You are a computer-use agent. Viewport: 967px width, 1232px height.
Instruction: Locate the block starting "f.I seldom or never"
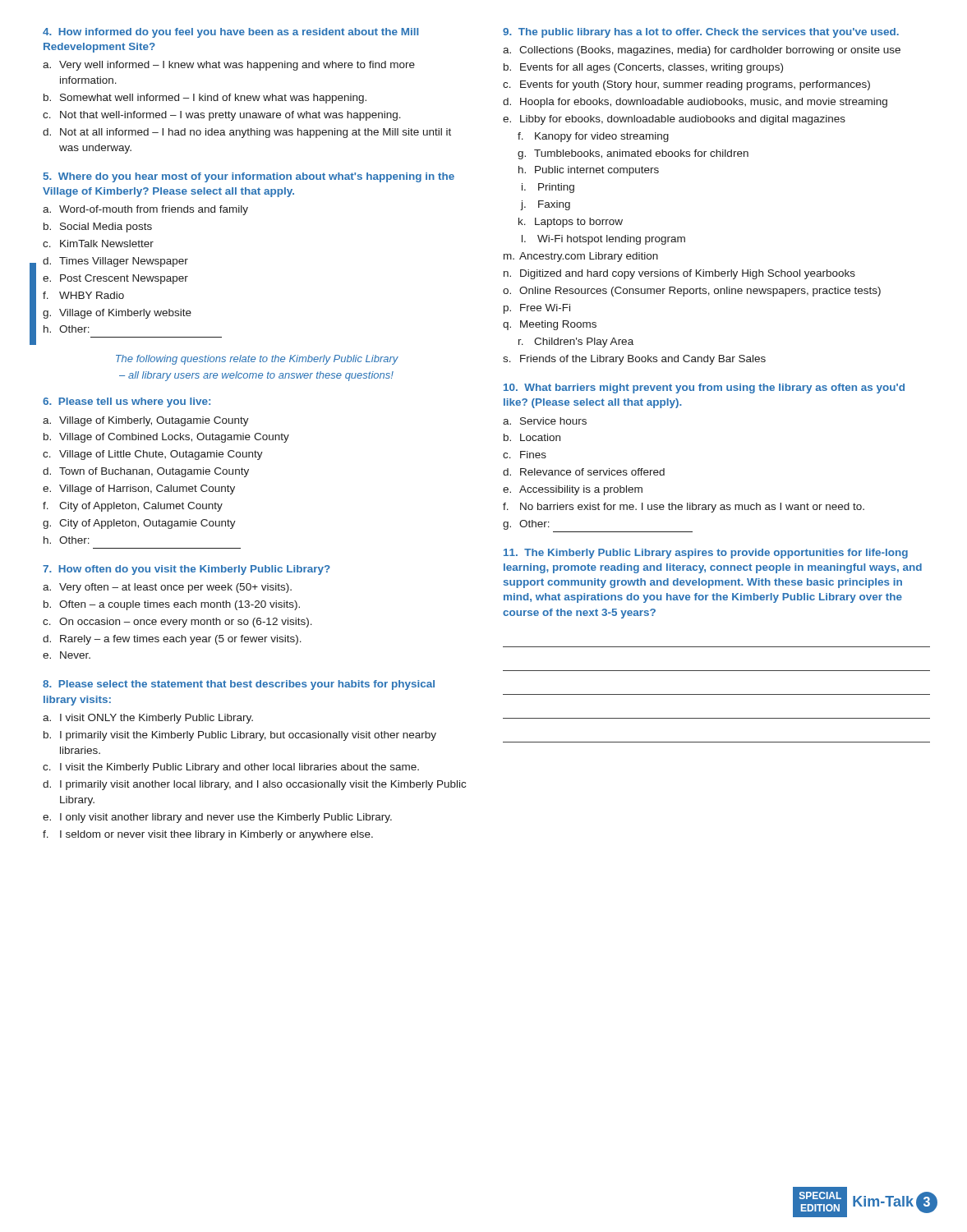click(x=256, y=835)
